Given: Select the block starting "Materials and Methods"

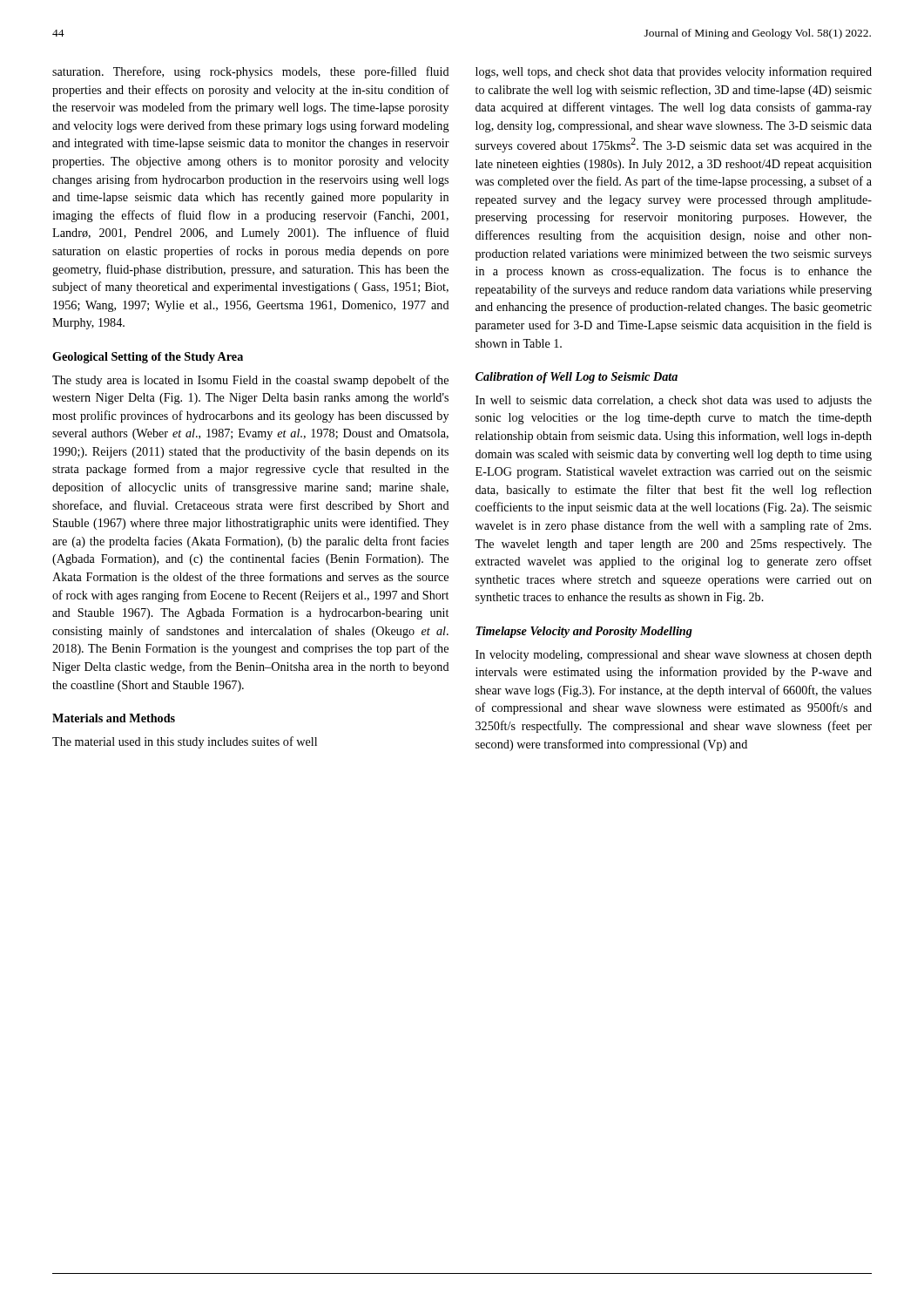Looking at the screenshot, I should (114, 718).
